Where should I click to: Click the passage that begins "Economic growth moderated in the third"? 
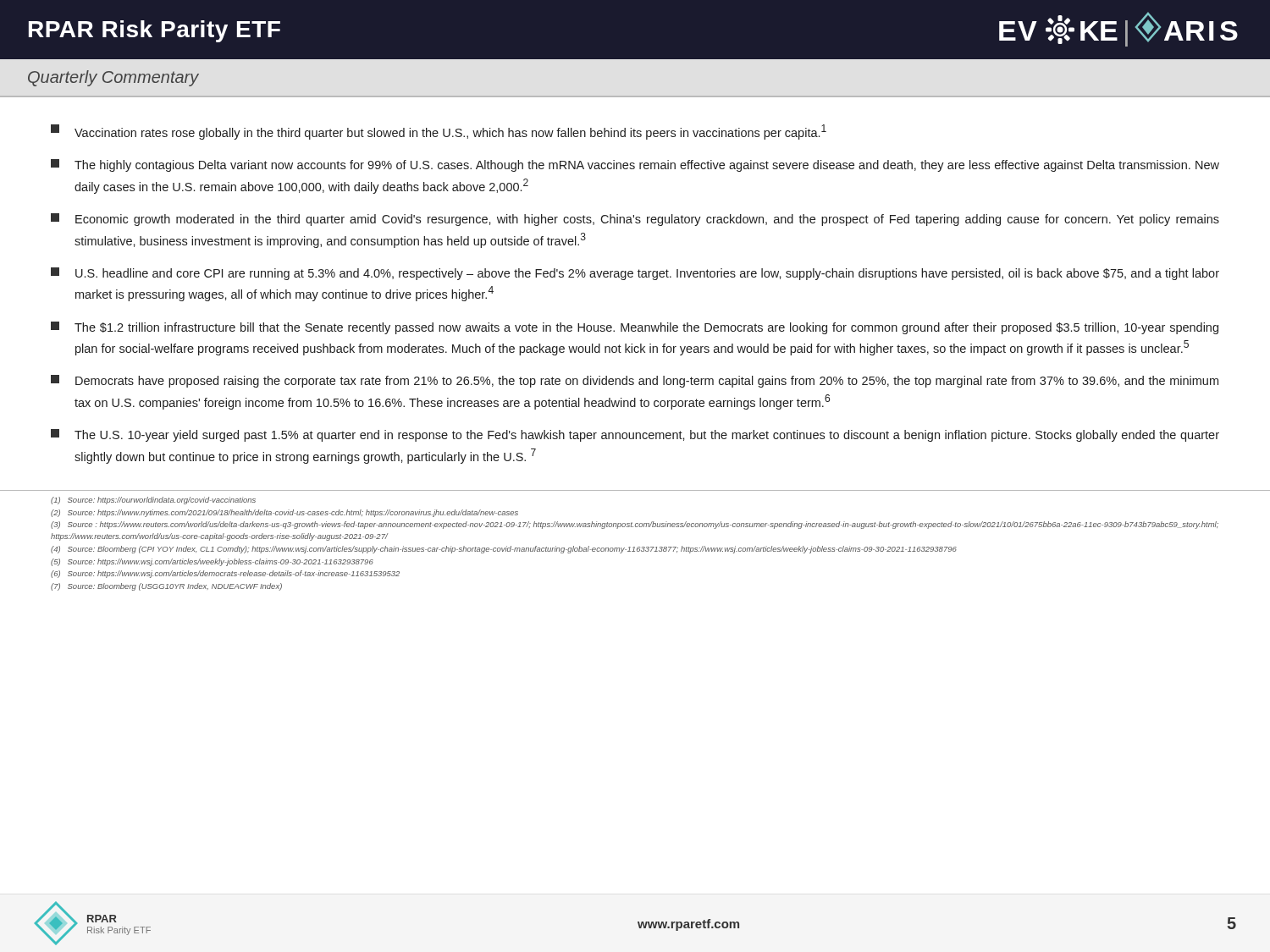635,230
